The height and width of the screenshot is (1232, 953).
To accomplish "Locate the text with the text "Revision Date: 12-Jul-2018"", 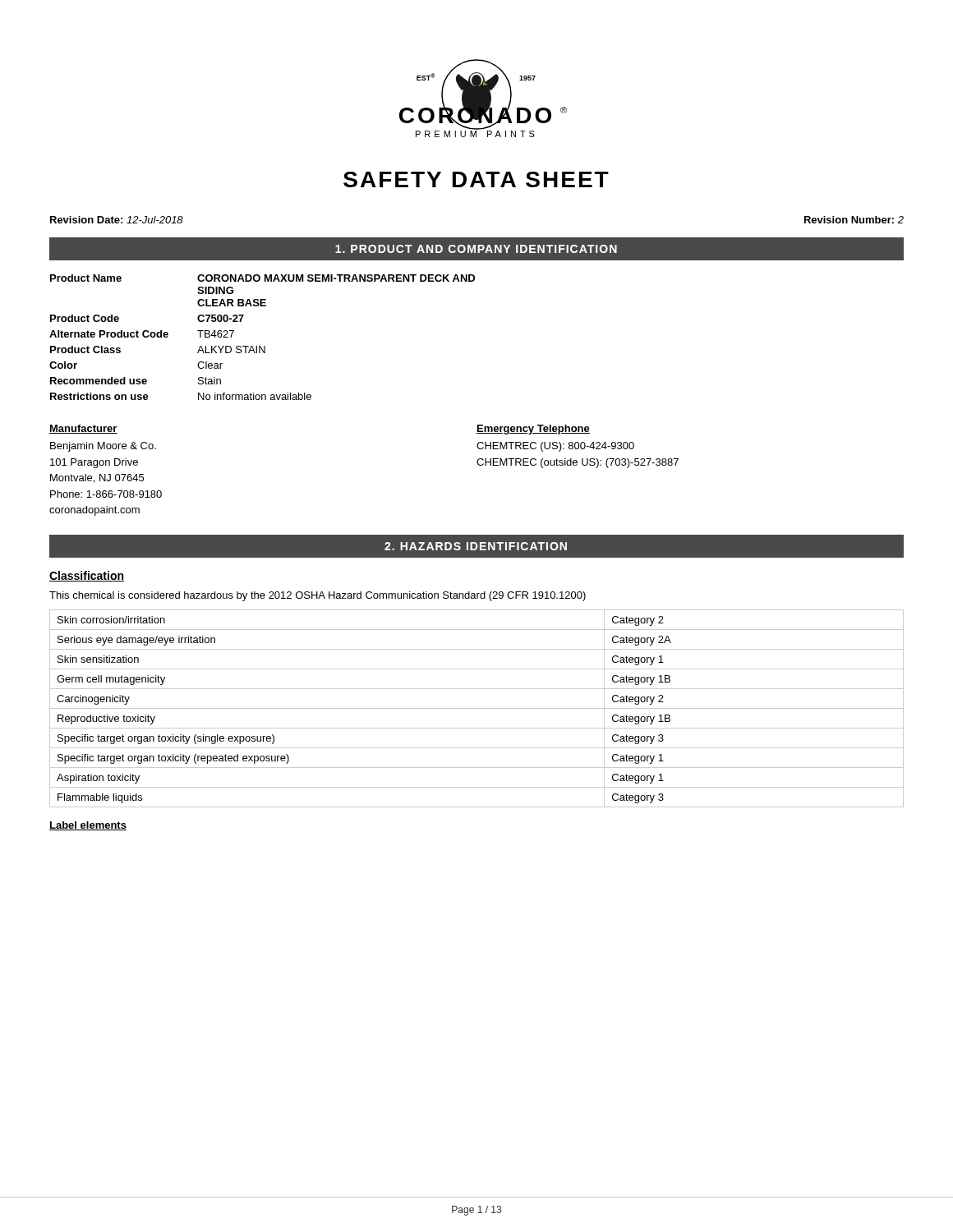I will [116, 220].
